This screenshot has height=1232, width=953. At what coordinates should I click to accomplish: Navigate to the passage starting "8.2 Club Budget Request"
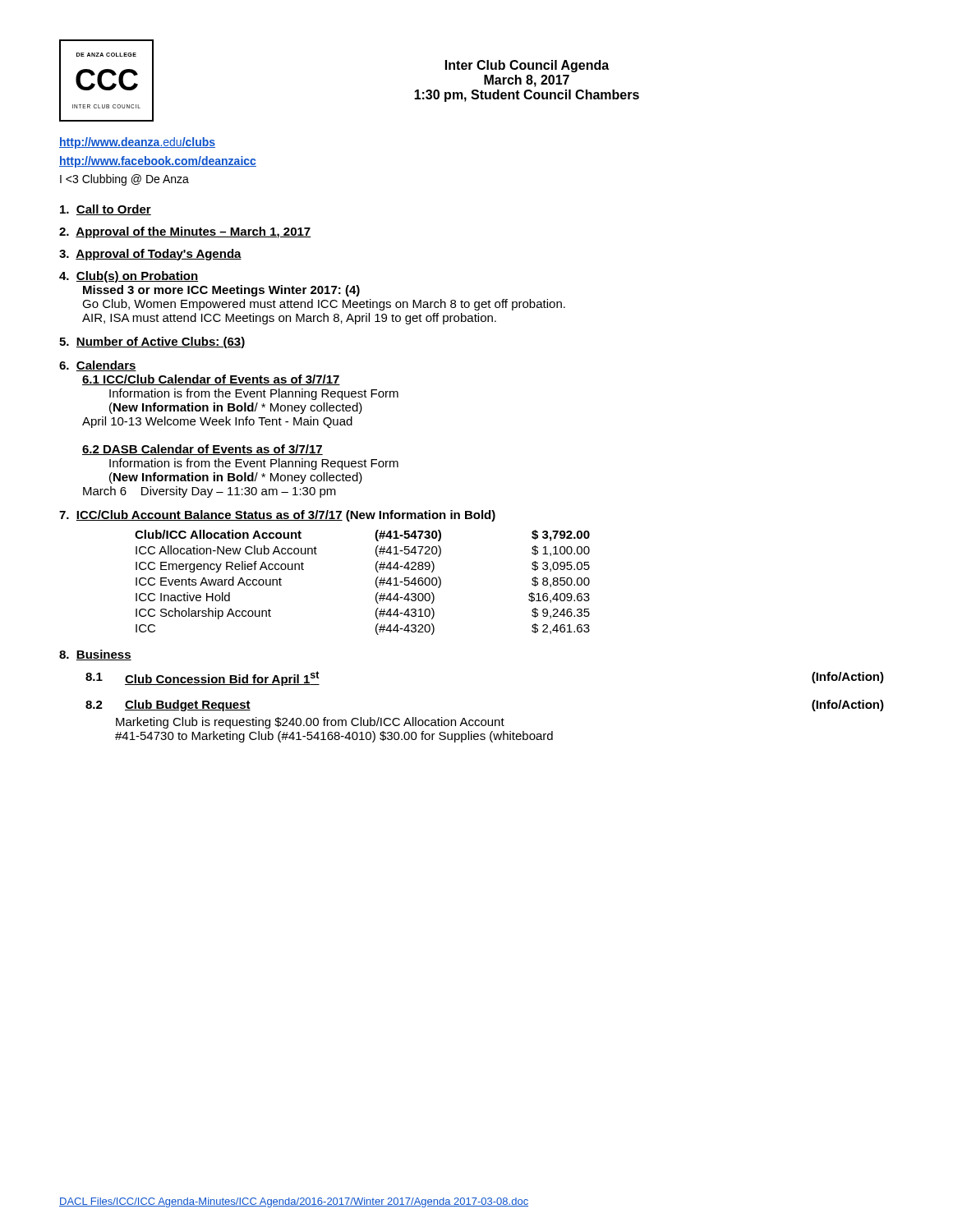click(485, 719)
